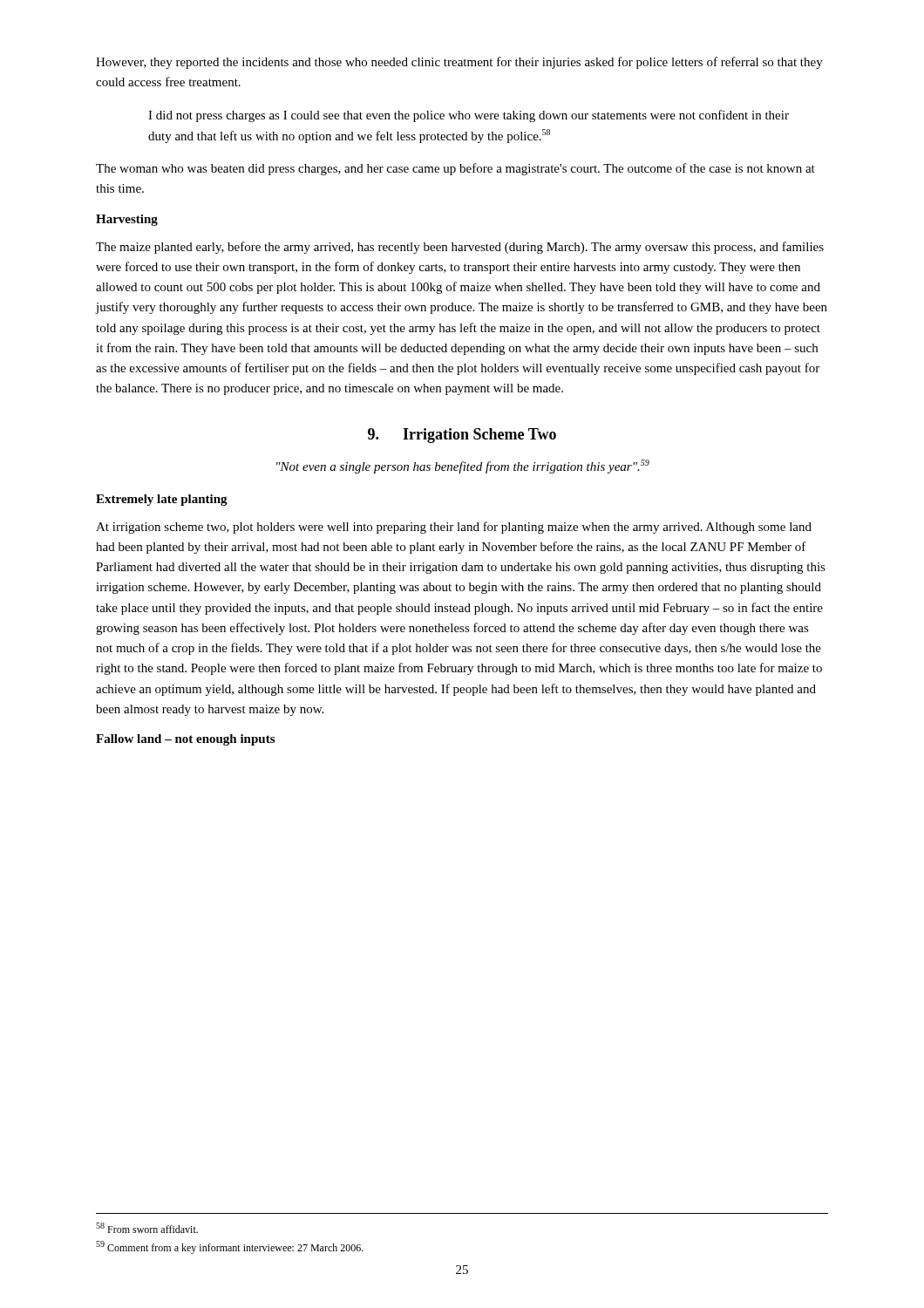Find the footnote that says "58 From sworn"
The height and width of the screenshot is (1308, 924).
(x=147, y=1228)
